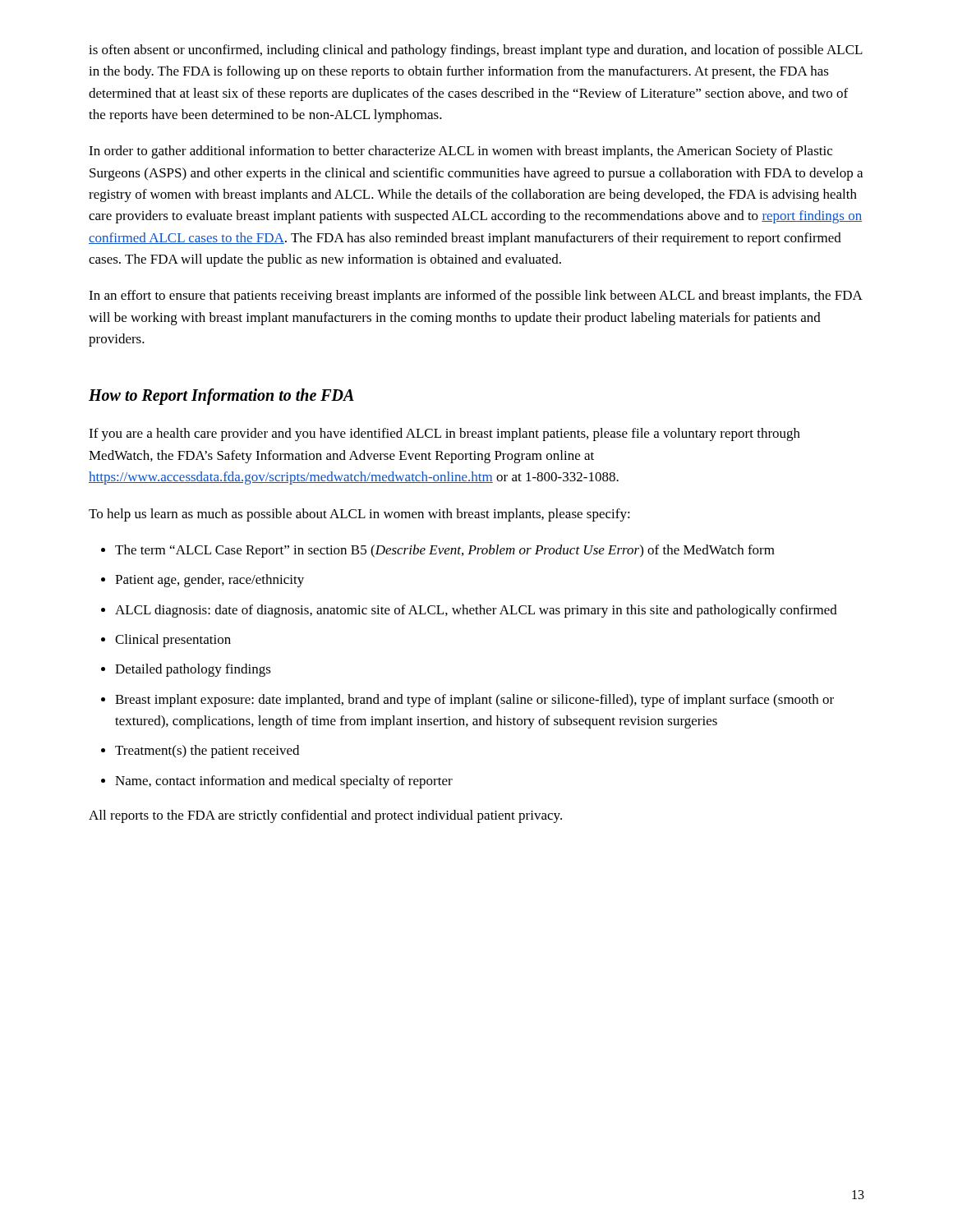Find the list item containing "Breast implant exposure: date implanted, brand and"
Viewport: 953px width, 1232px height.
click(x=490, y=710)
